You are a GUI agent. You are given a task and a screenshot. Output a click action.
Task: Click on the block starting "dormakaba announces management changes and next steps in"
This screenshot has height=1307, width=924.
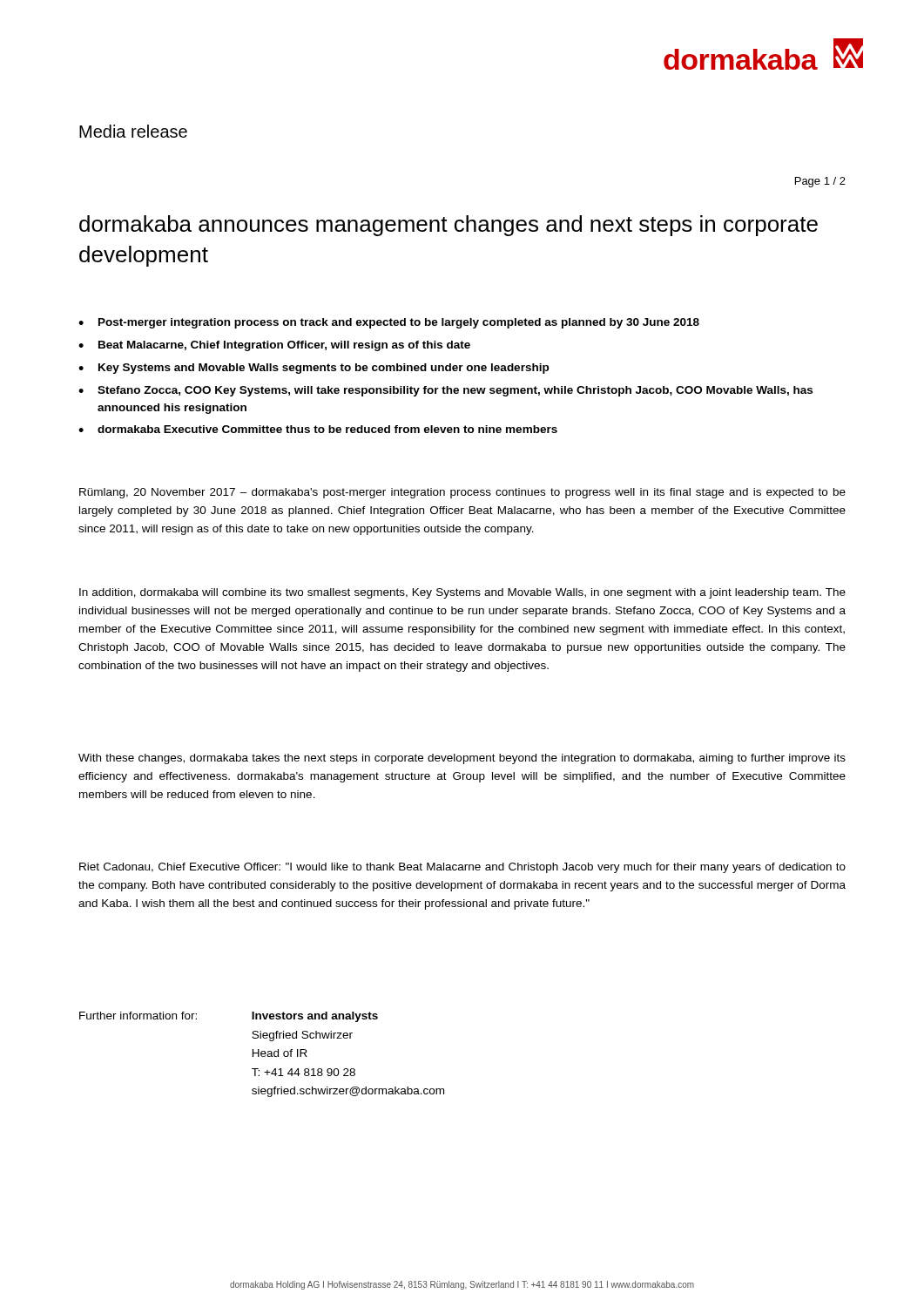pyautogui.click(x=448, y=239)
